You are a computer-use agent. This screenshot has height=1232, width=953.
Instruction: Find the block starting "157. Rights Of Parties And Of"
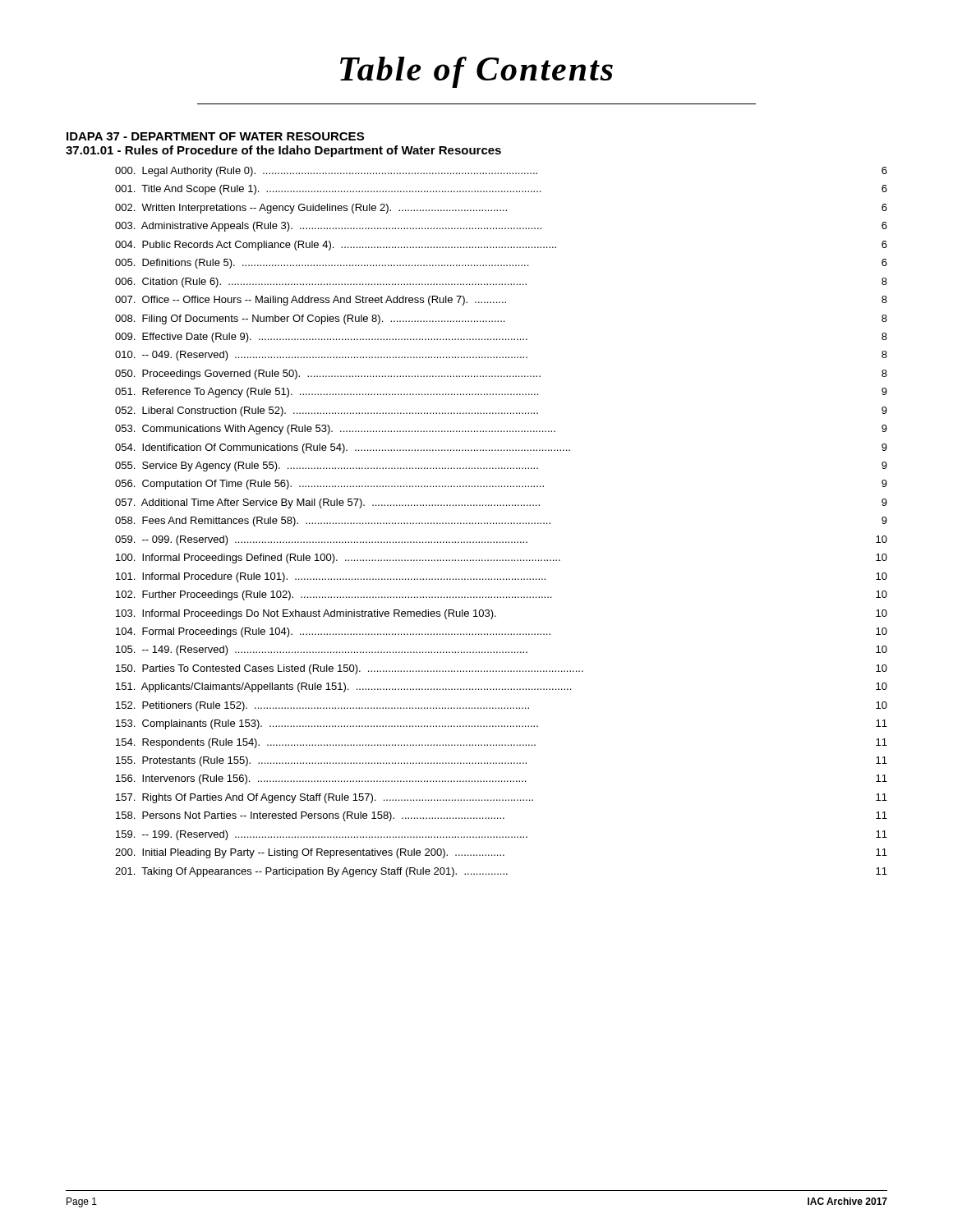coord(501,798)
